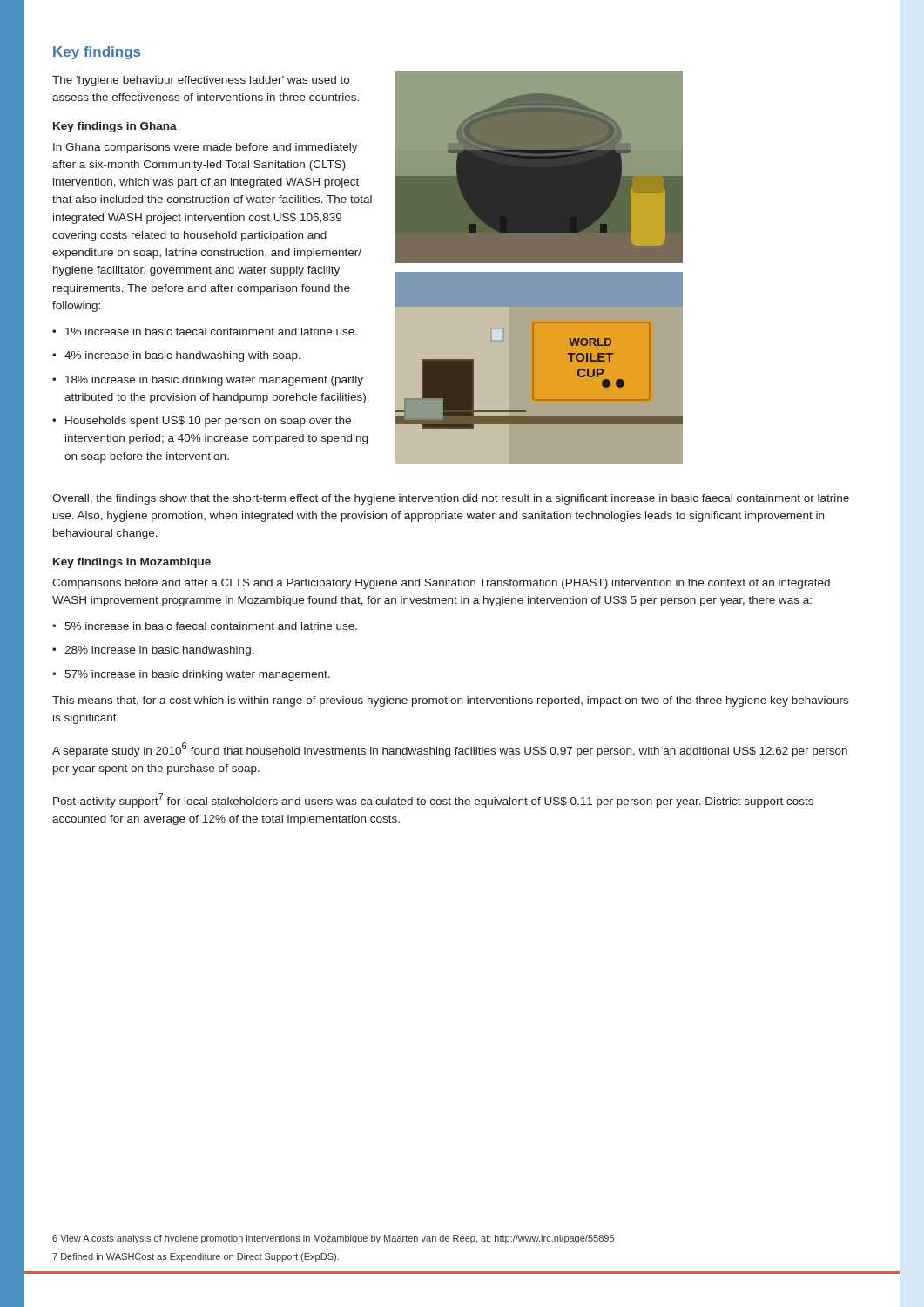Select the list item that says "57% increase in basic drinking water"

coord(197,673)
